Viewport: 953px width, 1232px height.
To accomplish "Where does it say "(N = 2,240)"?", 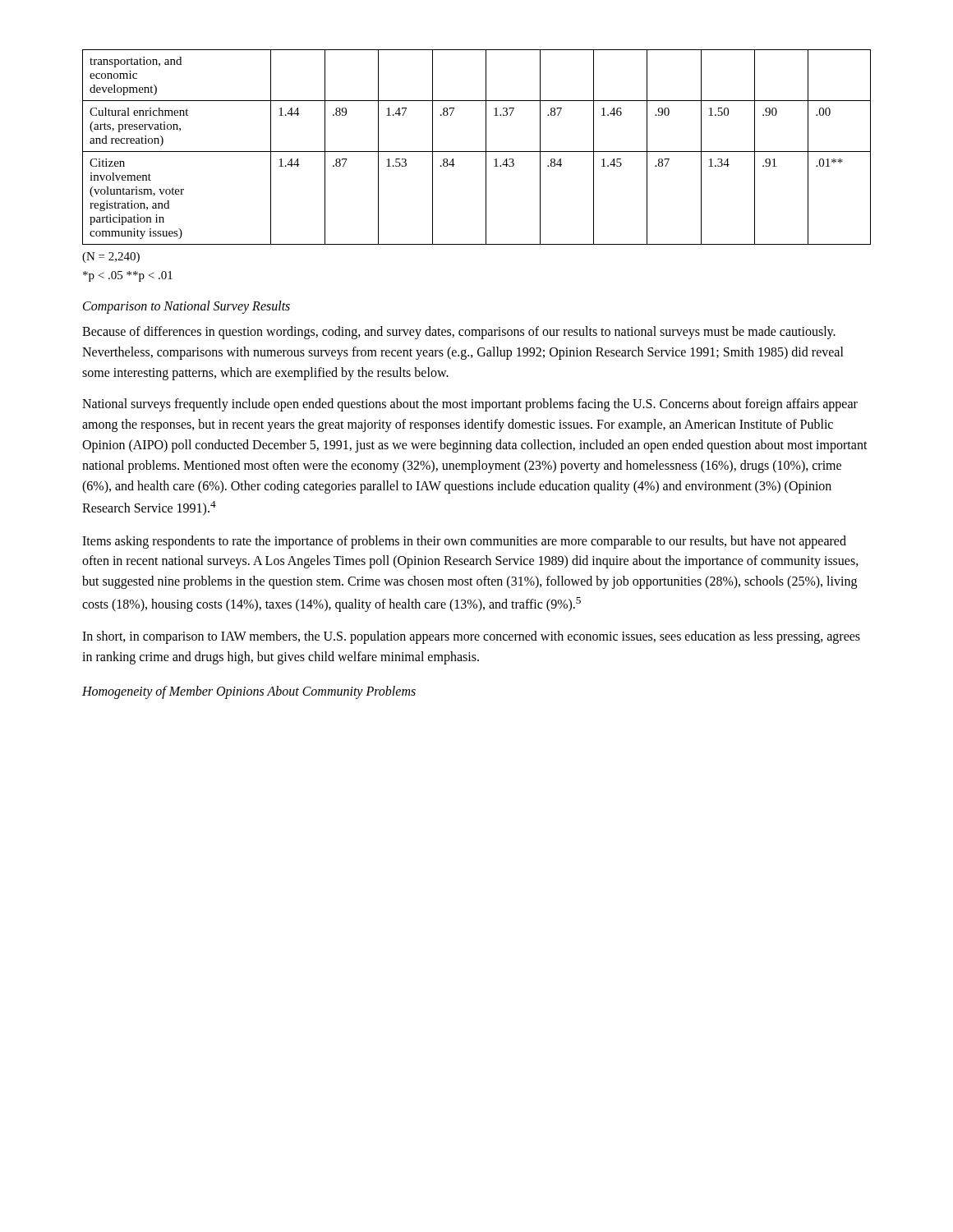I will 111,256.
